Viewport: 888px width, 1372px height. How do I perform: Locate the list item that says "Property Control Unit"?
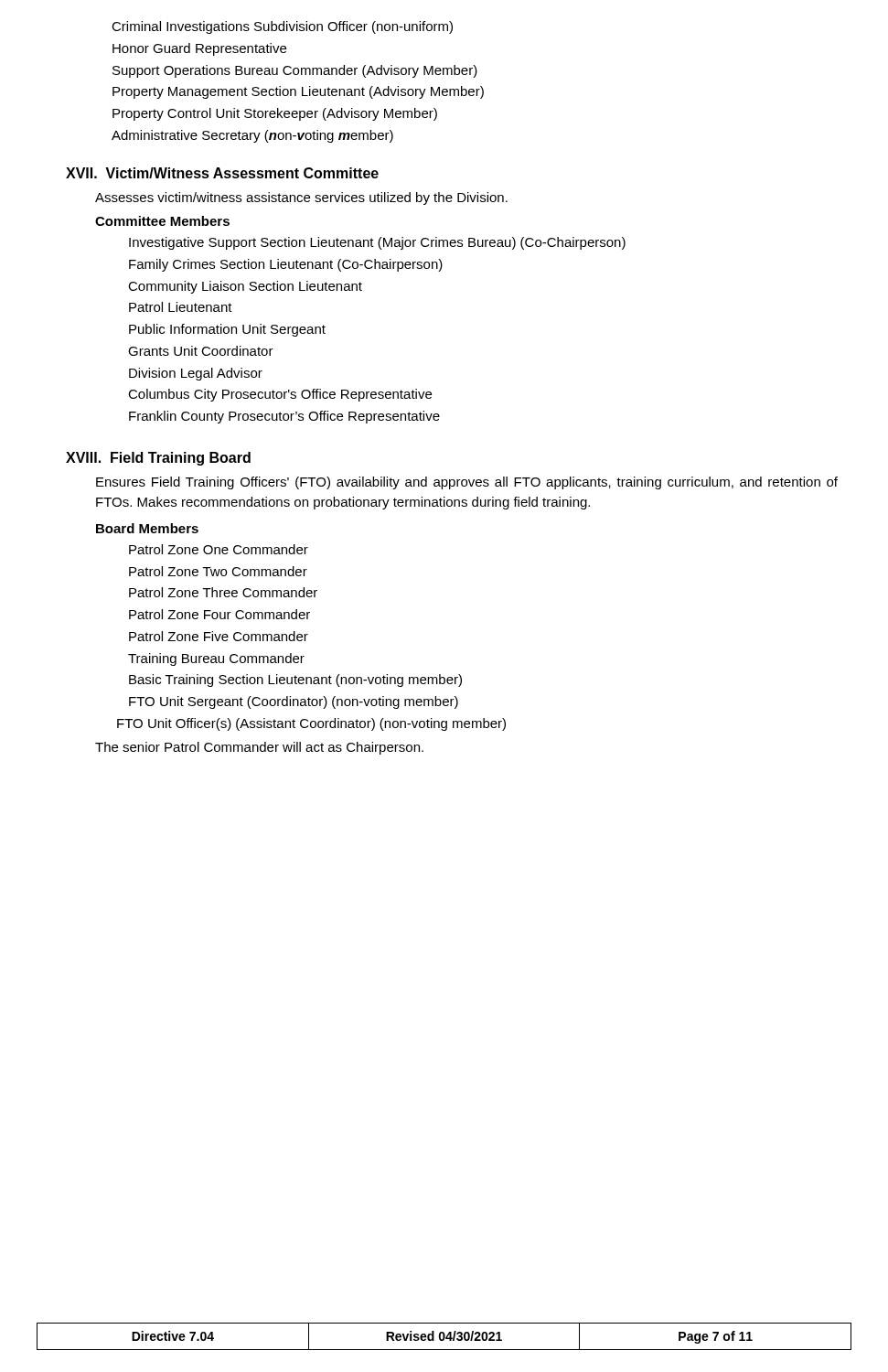pyautogui.click(x=275, y=113)
